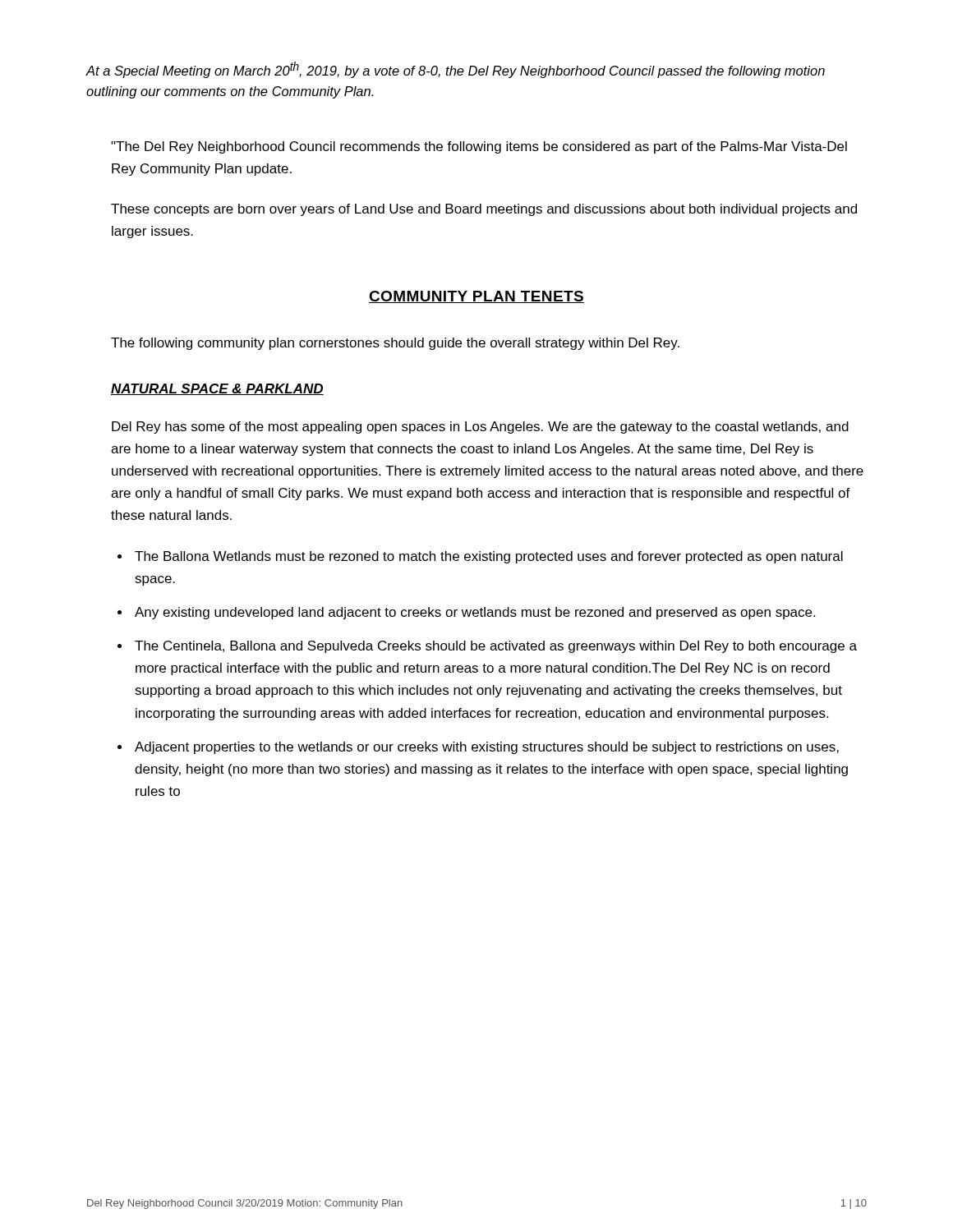Click the passage that begins "Any existing undeveloped"
The height and width of the screenshot is (1232, 953).
[x=476, y=612]
